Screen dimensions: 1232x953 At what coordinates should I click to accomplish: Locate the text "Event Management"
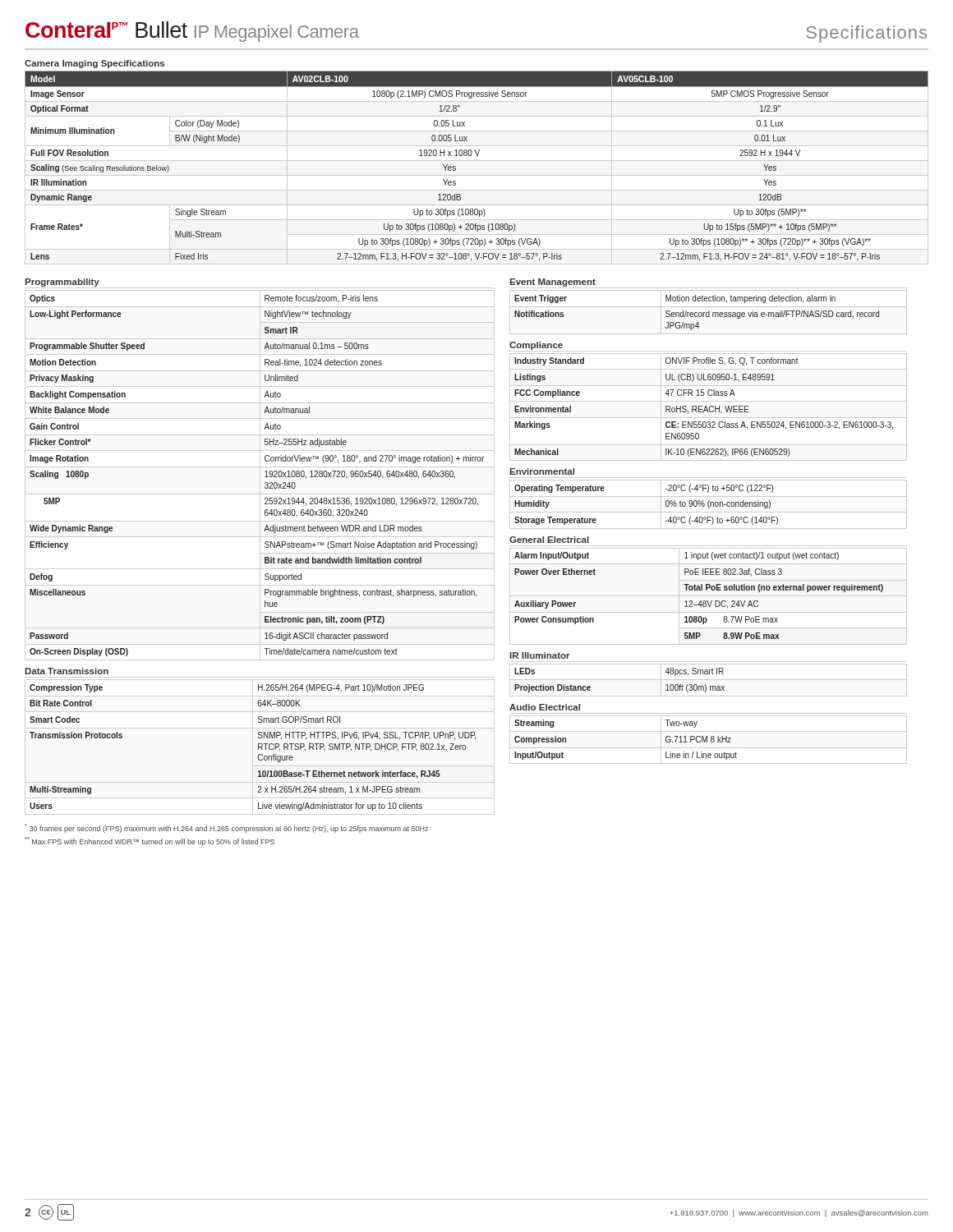click(x=552, y=282)
